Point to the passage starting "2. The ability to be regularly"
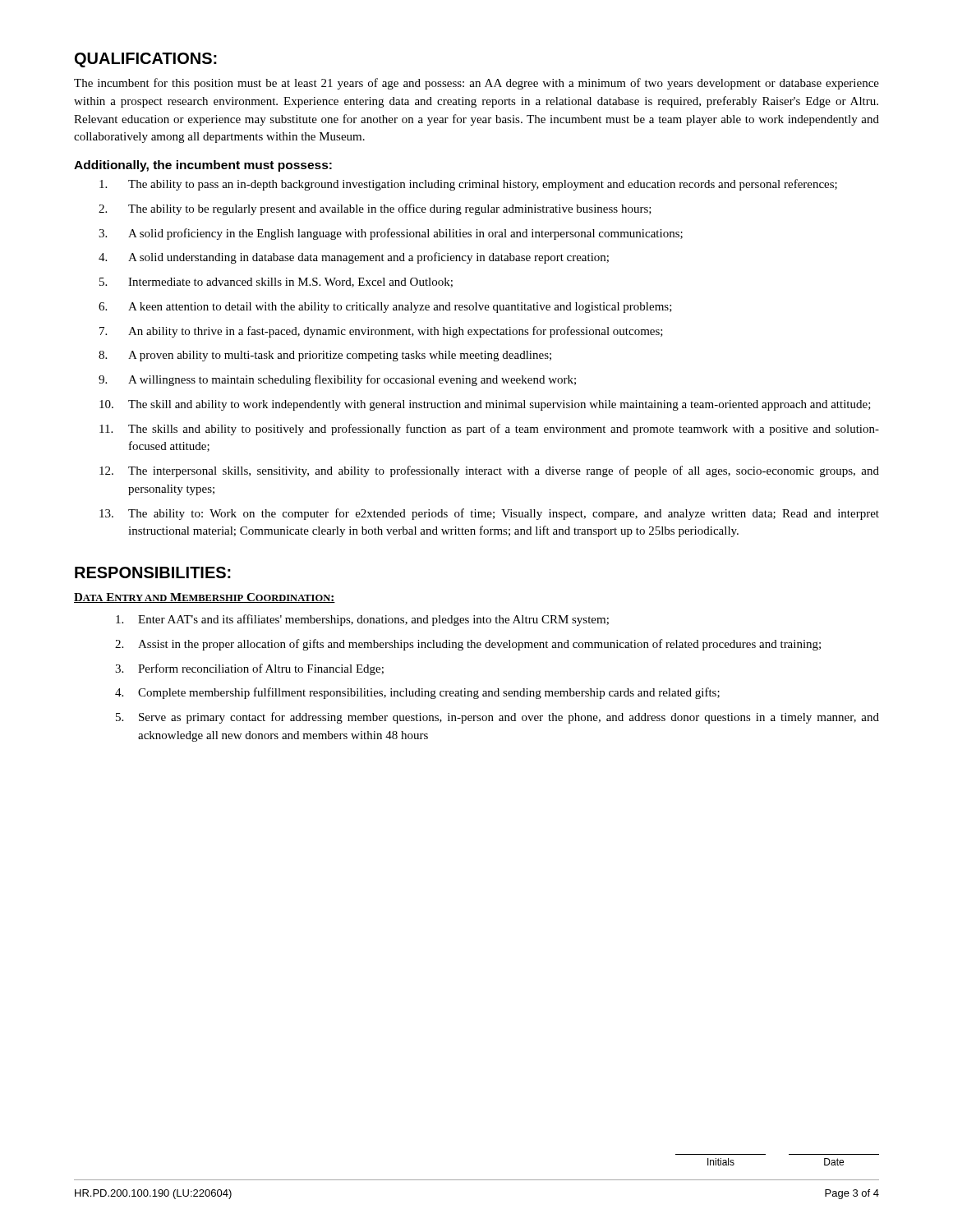 (489, 209)
